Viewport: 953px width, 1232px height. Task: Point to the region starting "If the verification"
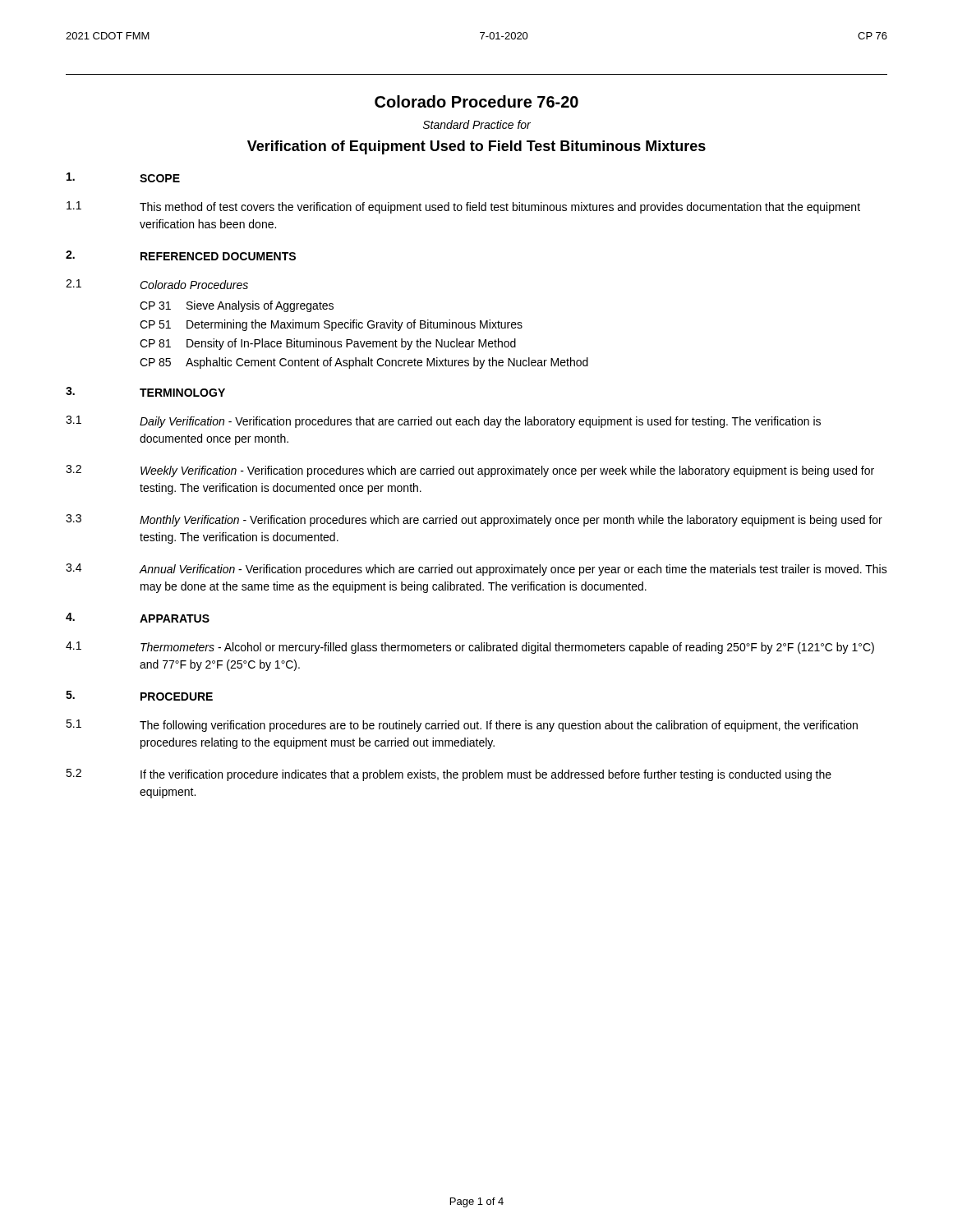(486, 783)
